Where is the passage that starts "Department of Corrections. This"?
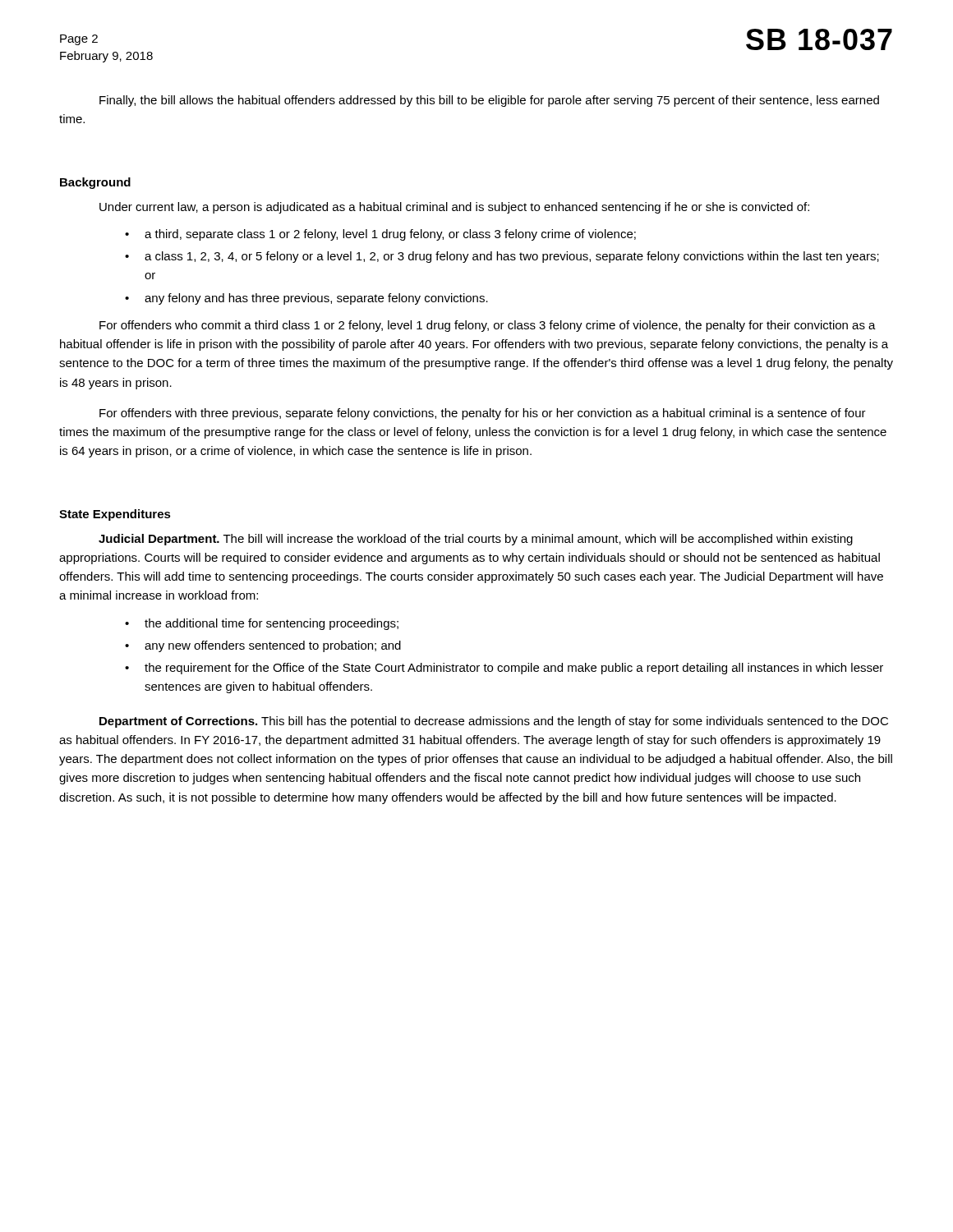The width and height of the screenshot is (953, 1232). click(476, 758)
